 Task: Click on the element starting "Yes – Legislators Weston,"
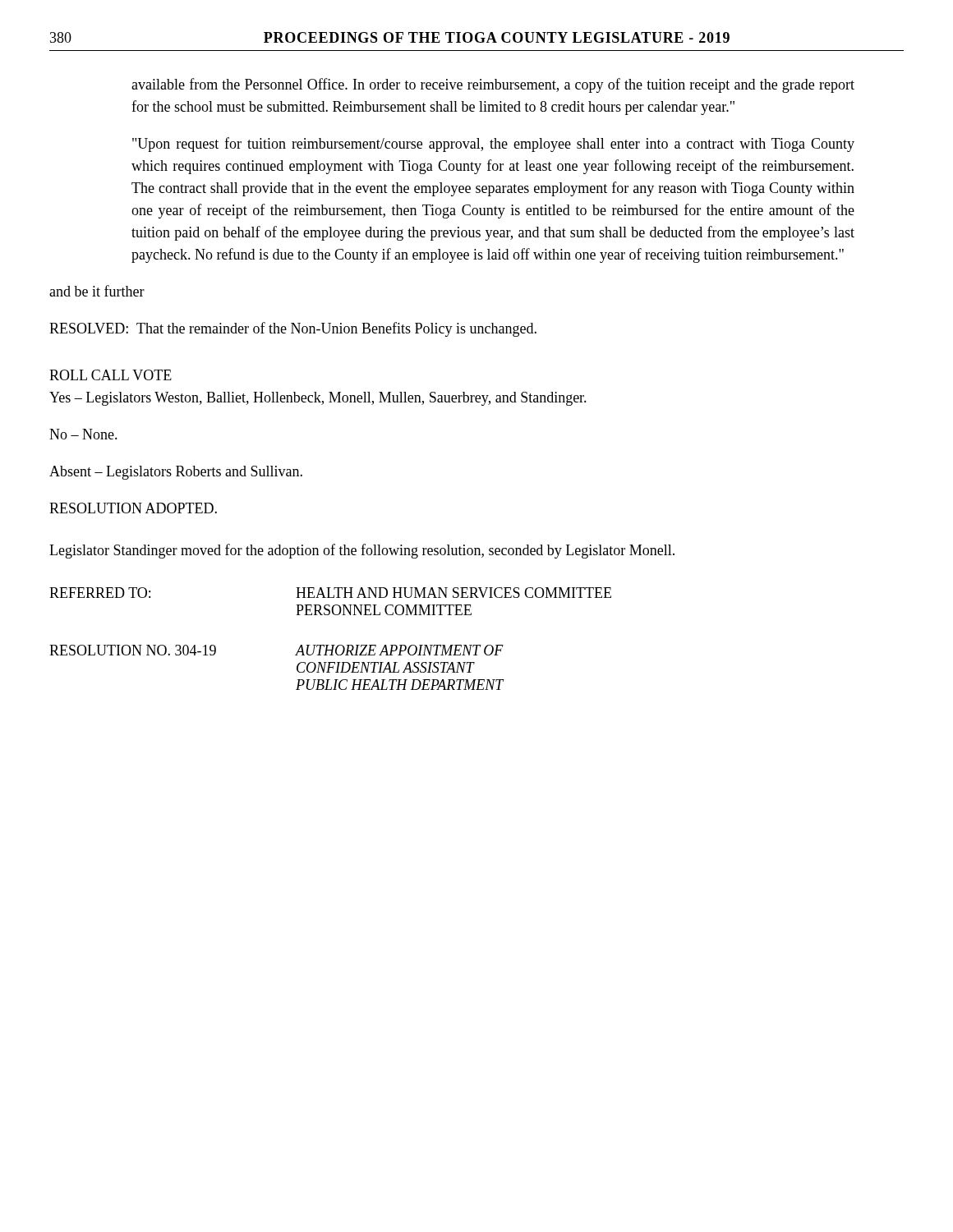pos(318,398)
